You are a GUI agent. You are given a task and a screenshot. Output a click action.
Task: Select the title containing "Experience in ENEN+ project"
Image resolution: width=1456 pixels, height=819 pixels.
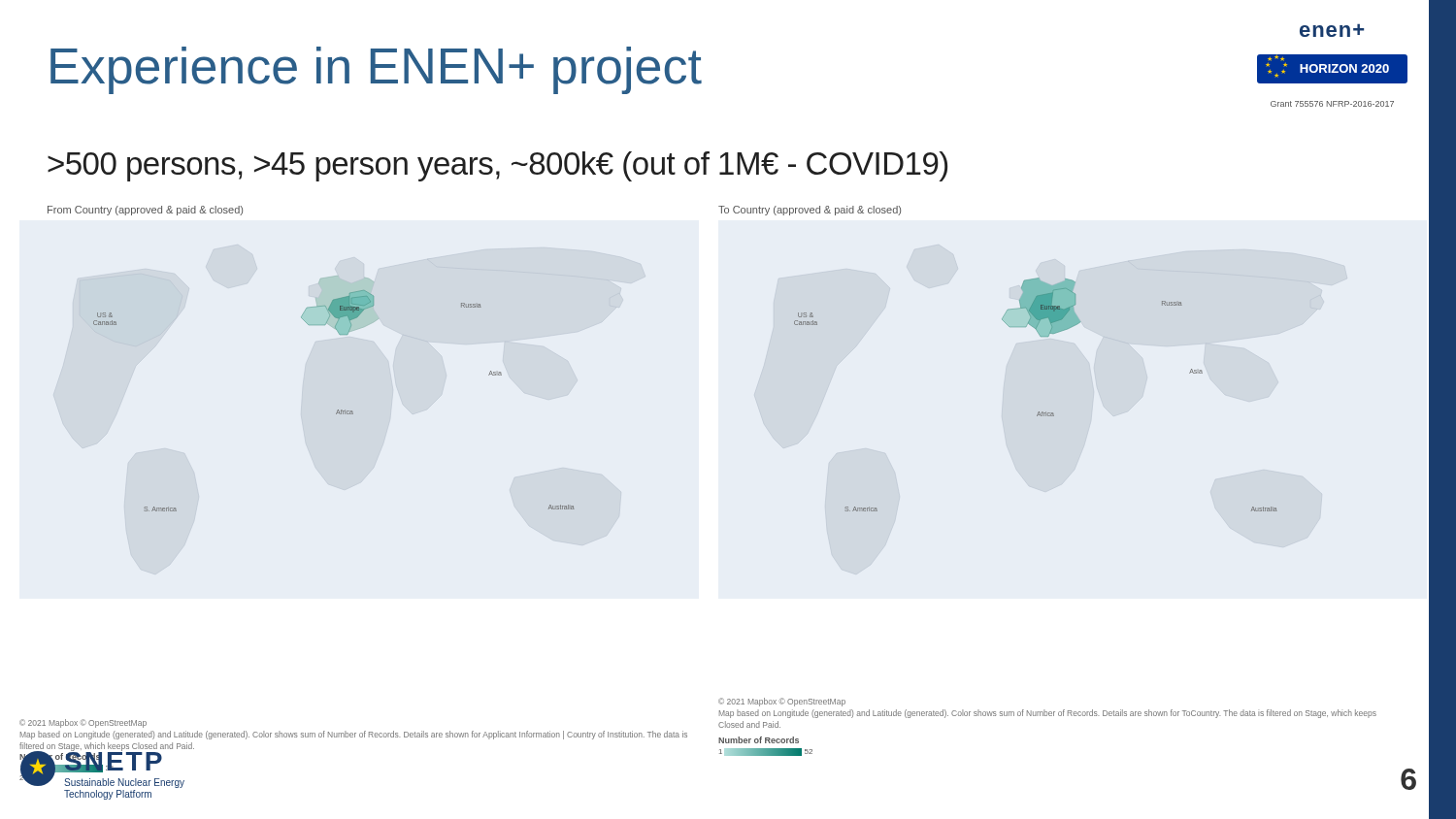click(x=374, y=66)
